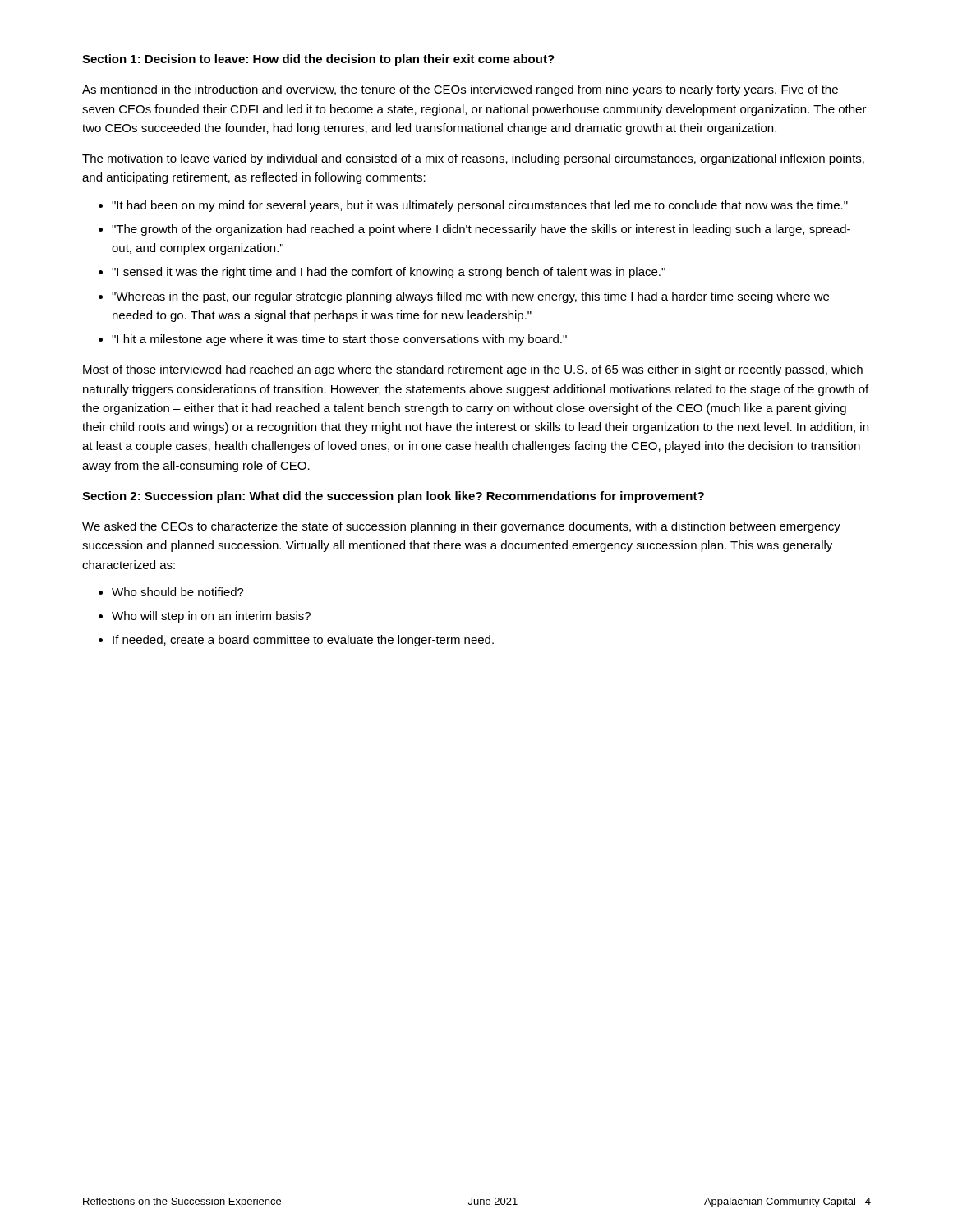Screen dimensions: 1232x953
Task: Click on the block starting "The motivation to leave varied by individual and"
Action: pos(474,168)
